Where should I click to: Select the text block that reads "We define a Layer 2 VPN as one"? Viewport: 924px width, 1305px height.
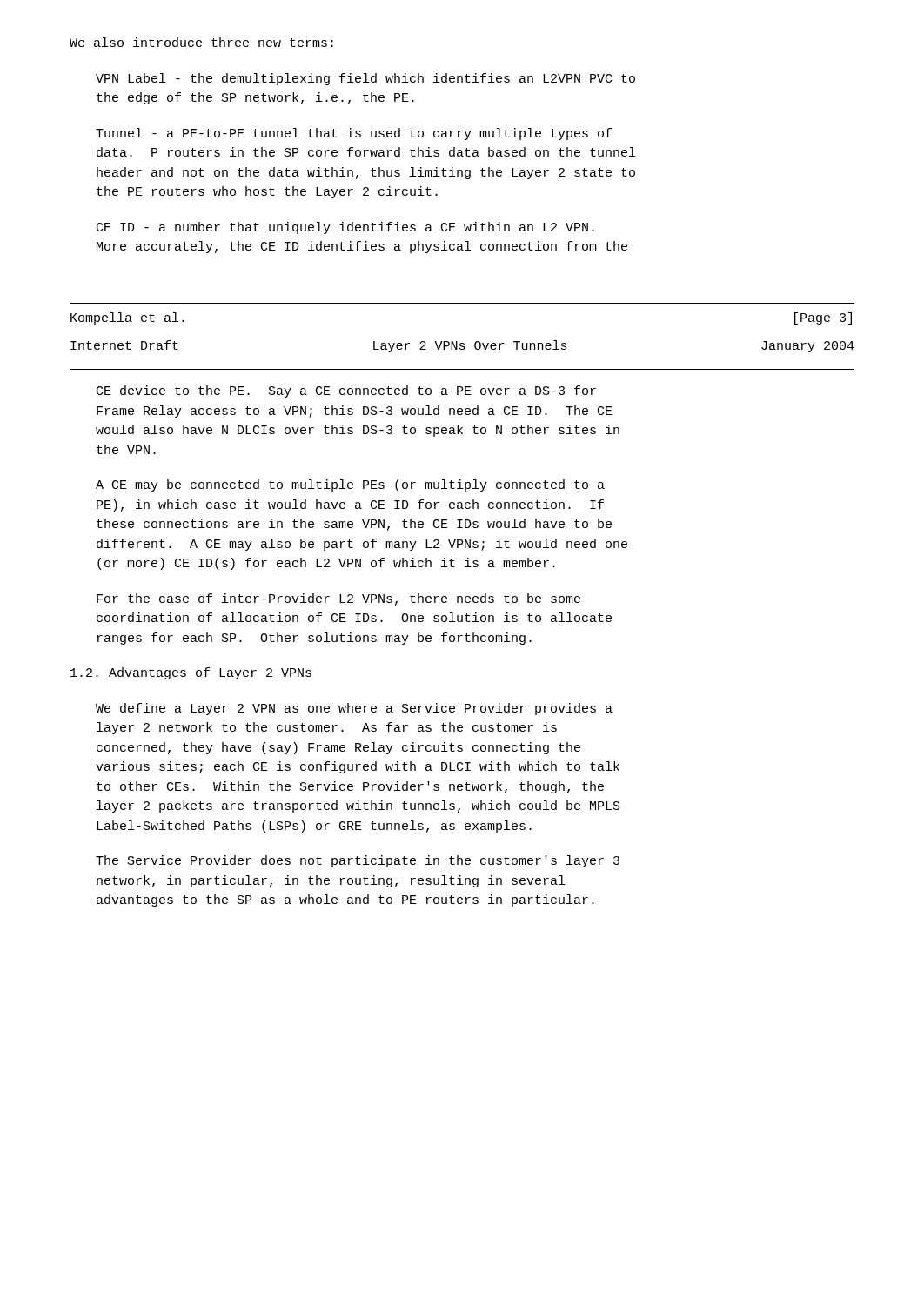[x=358, y=768]
